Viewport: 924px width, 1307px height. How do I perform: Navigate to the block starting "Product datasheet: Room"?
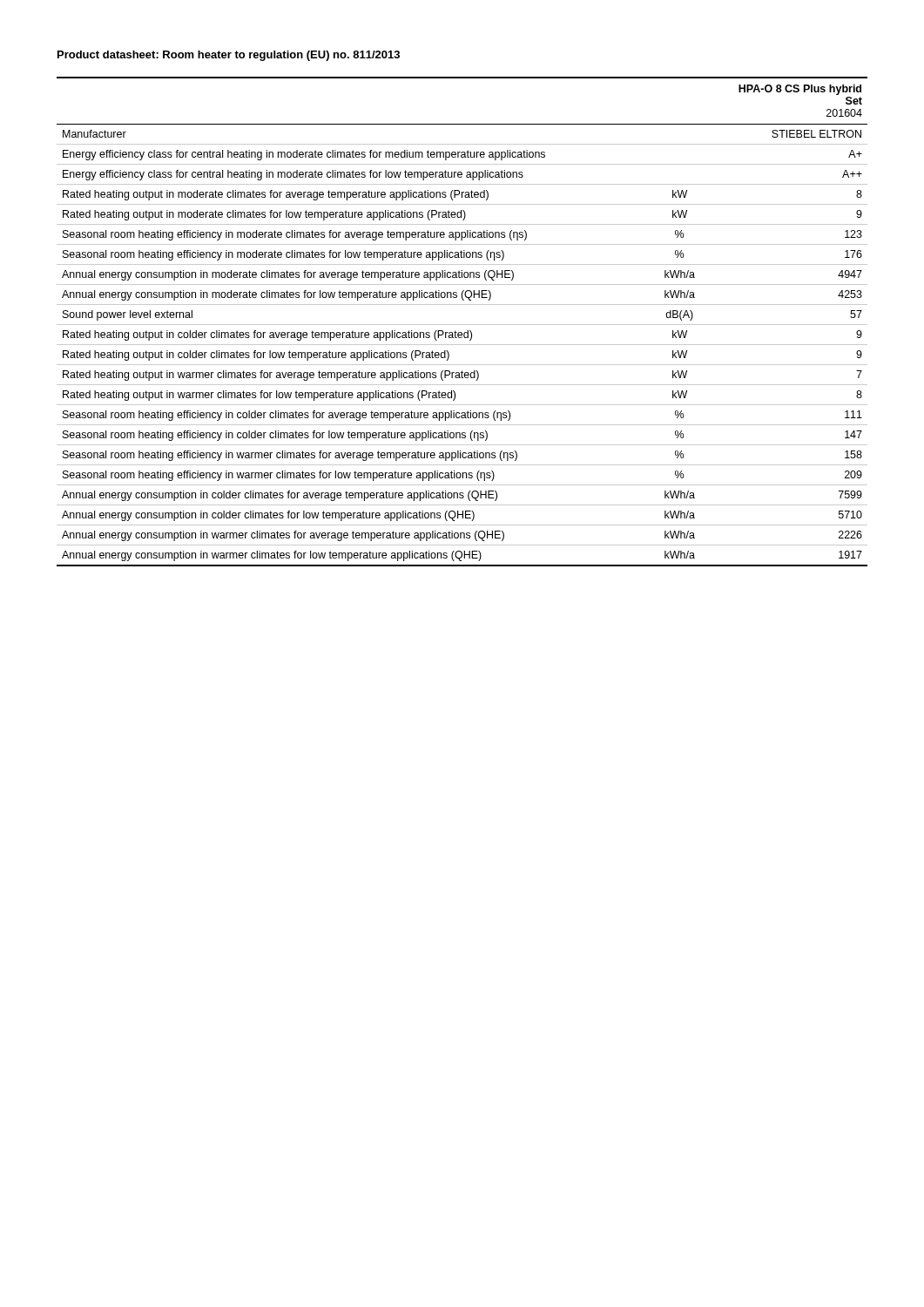(228, 55)
